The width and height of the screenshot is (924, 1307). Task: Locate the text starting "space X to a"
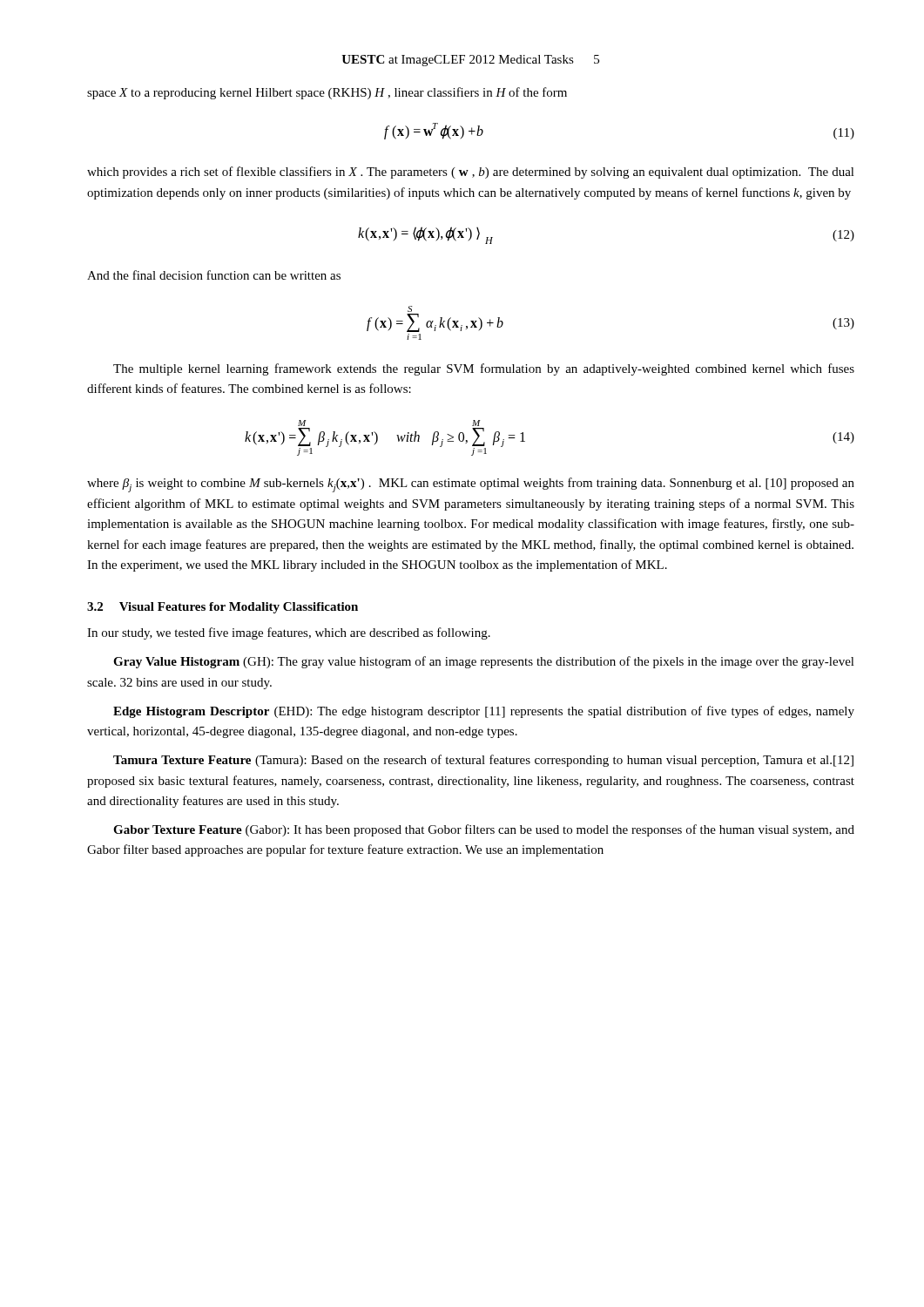pyautogui.click(x=327, y=92)
